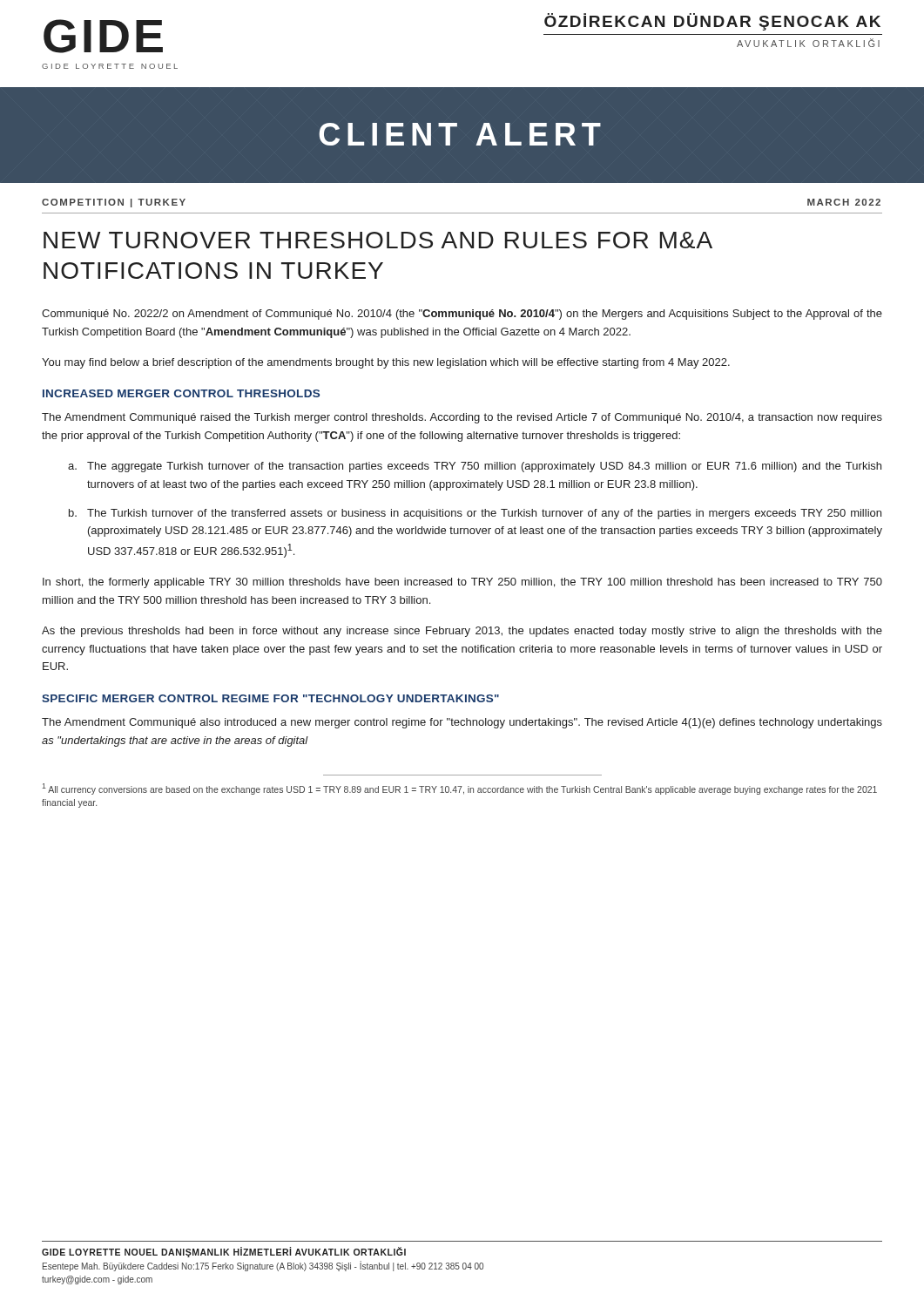Image resolution: width=924 pixels, height=1307 pixels.
Task: Locate the text starting "a. The aggregate Turkish turnover of the"
Action: [x=475, y=476]
